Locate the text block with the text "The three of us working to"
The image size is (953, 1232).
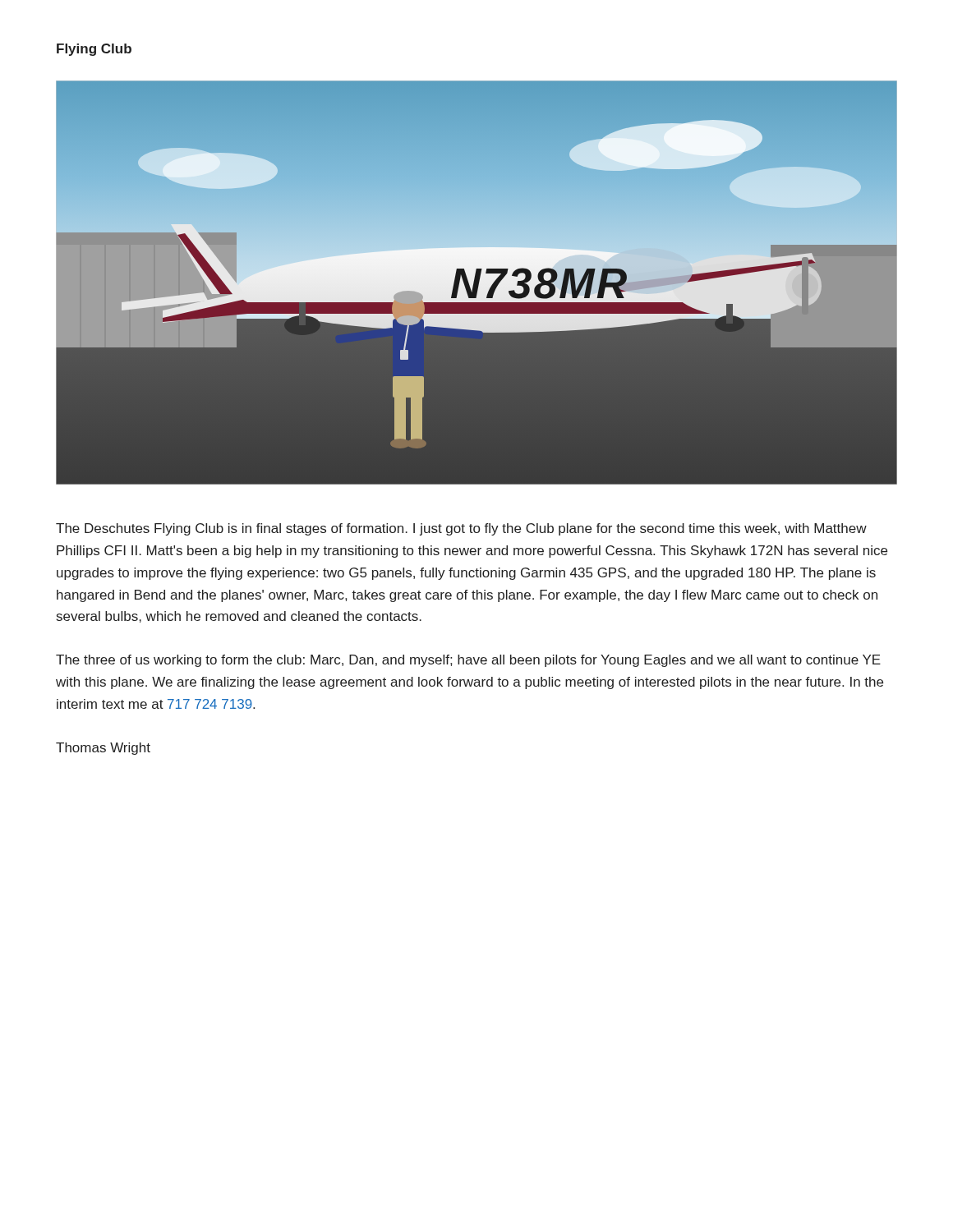pos(470,682)
